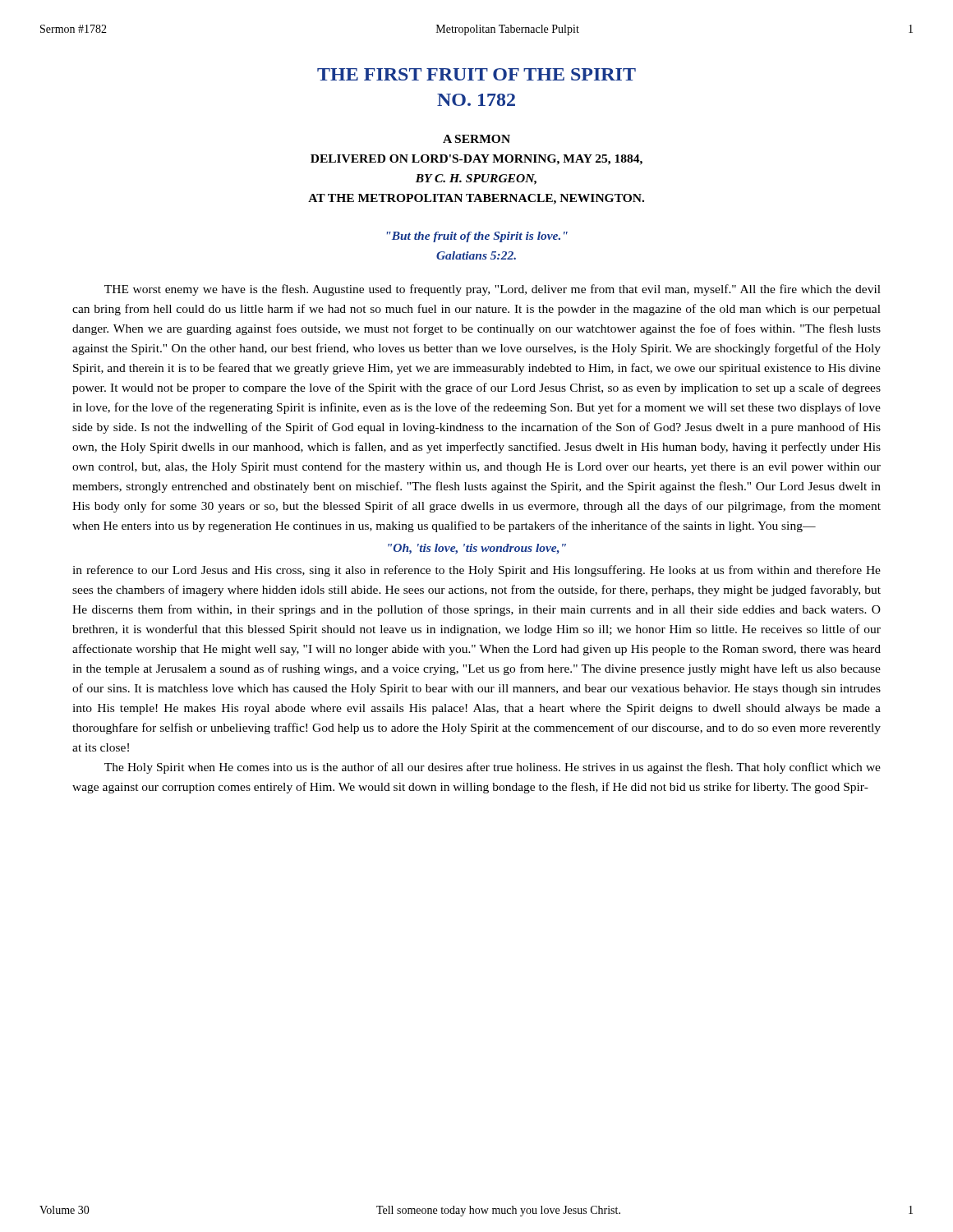Image resolution: width=953 pixels, height=1232 pixels.
Task: Click the section header that begins "A SERMON DELIVERED"
Action: 476,169
